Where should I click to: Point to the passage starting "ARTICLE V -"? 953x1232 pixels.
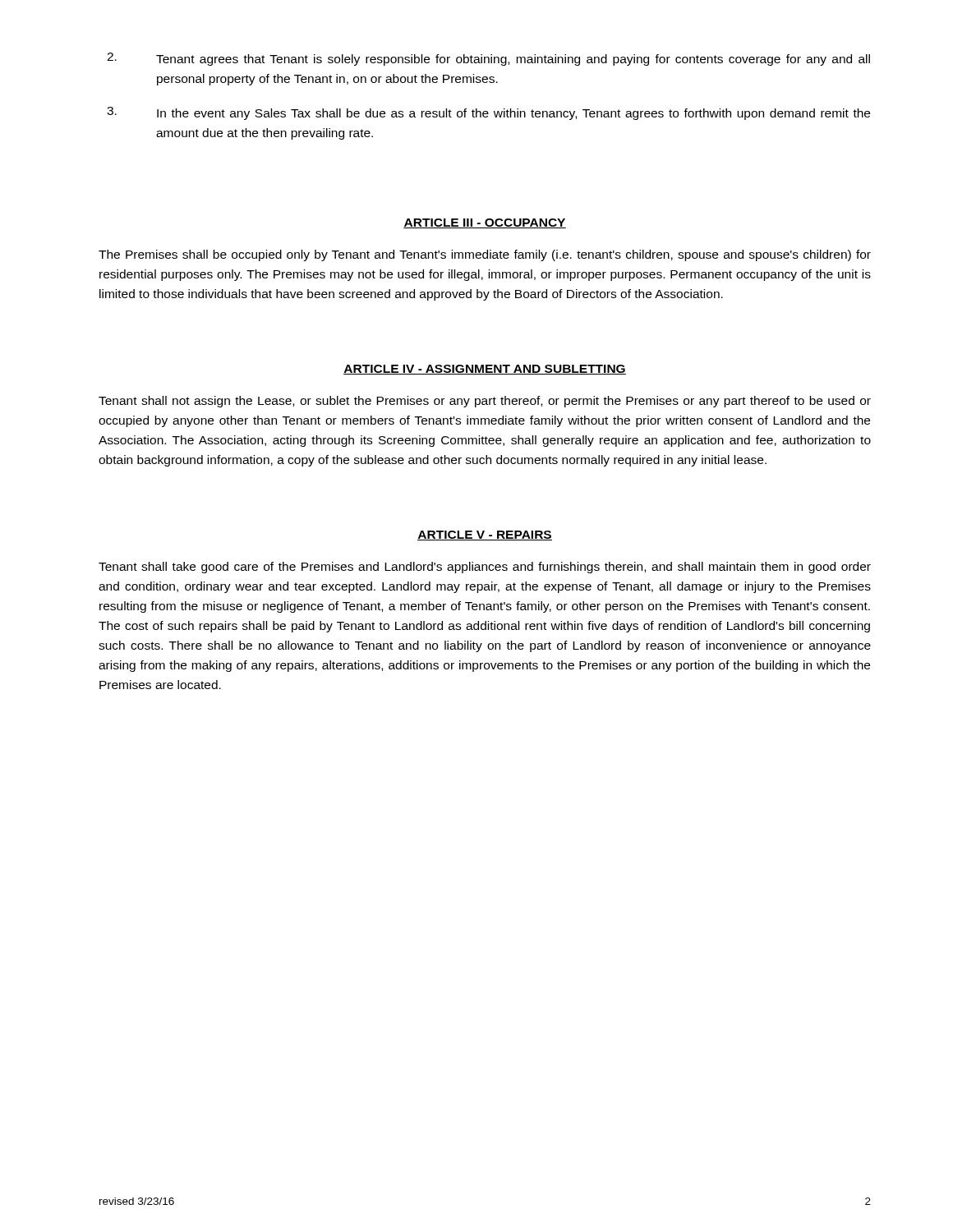coord(485,534)
